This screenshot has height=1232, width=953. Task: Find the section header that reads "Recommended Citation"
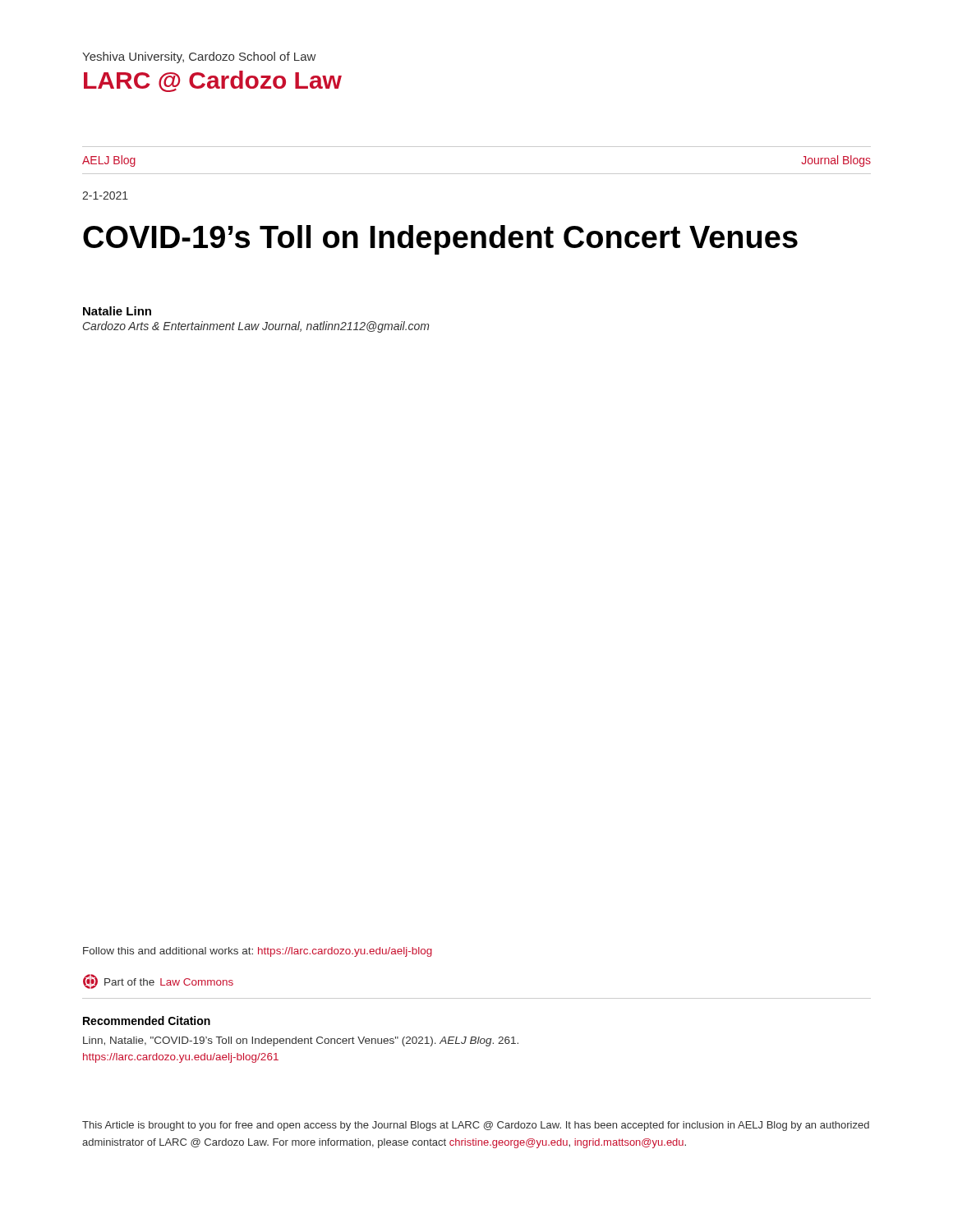tap(146, 1021)
